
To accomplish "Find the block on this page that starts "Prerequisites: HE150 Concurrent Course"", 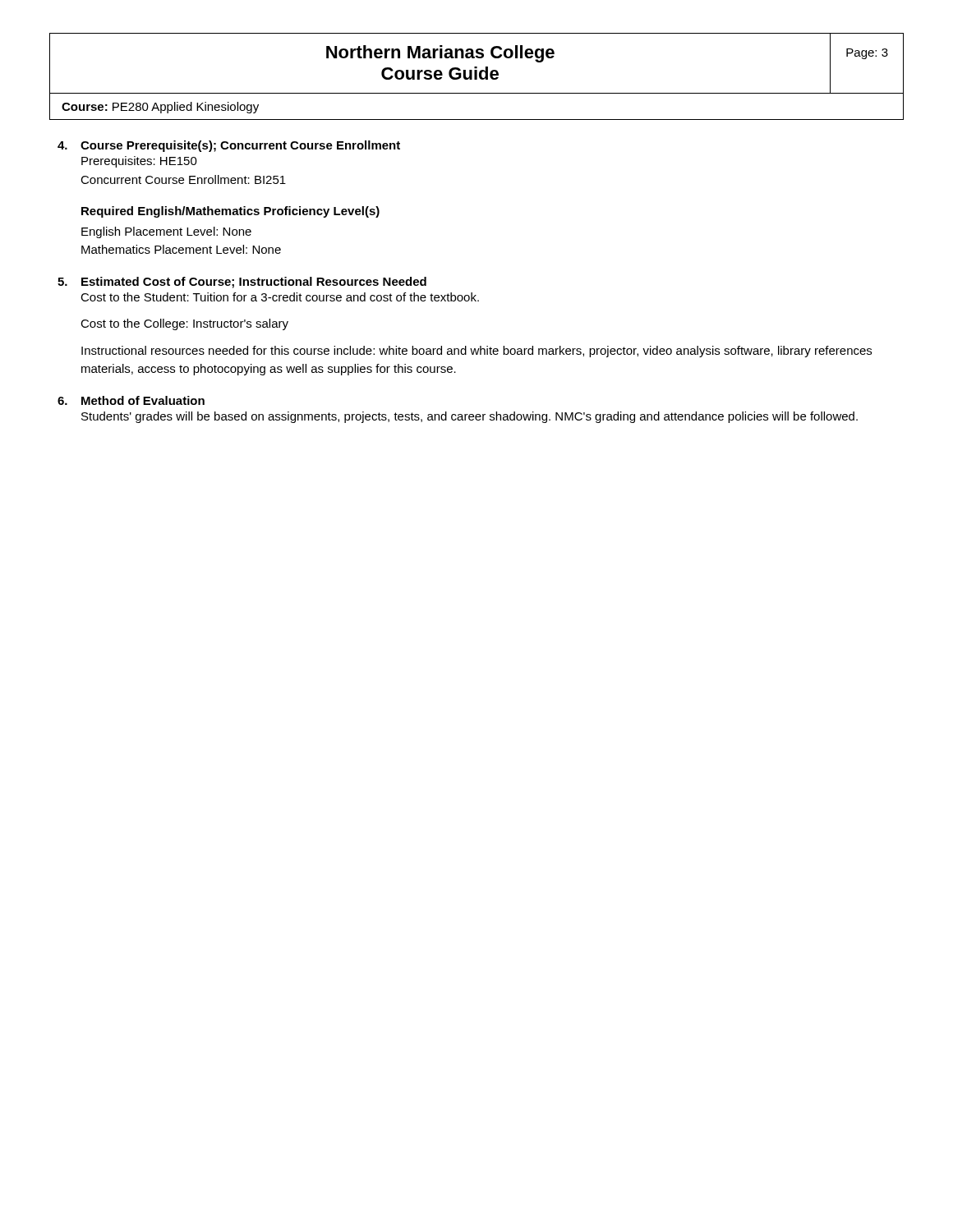I will 183,170.
